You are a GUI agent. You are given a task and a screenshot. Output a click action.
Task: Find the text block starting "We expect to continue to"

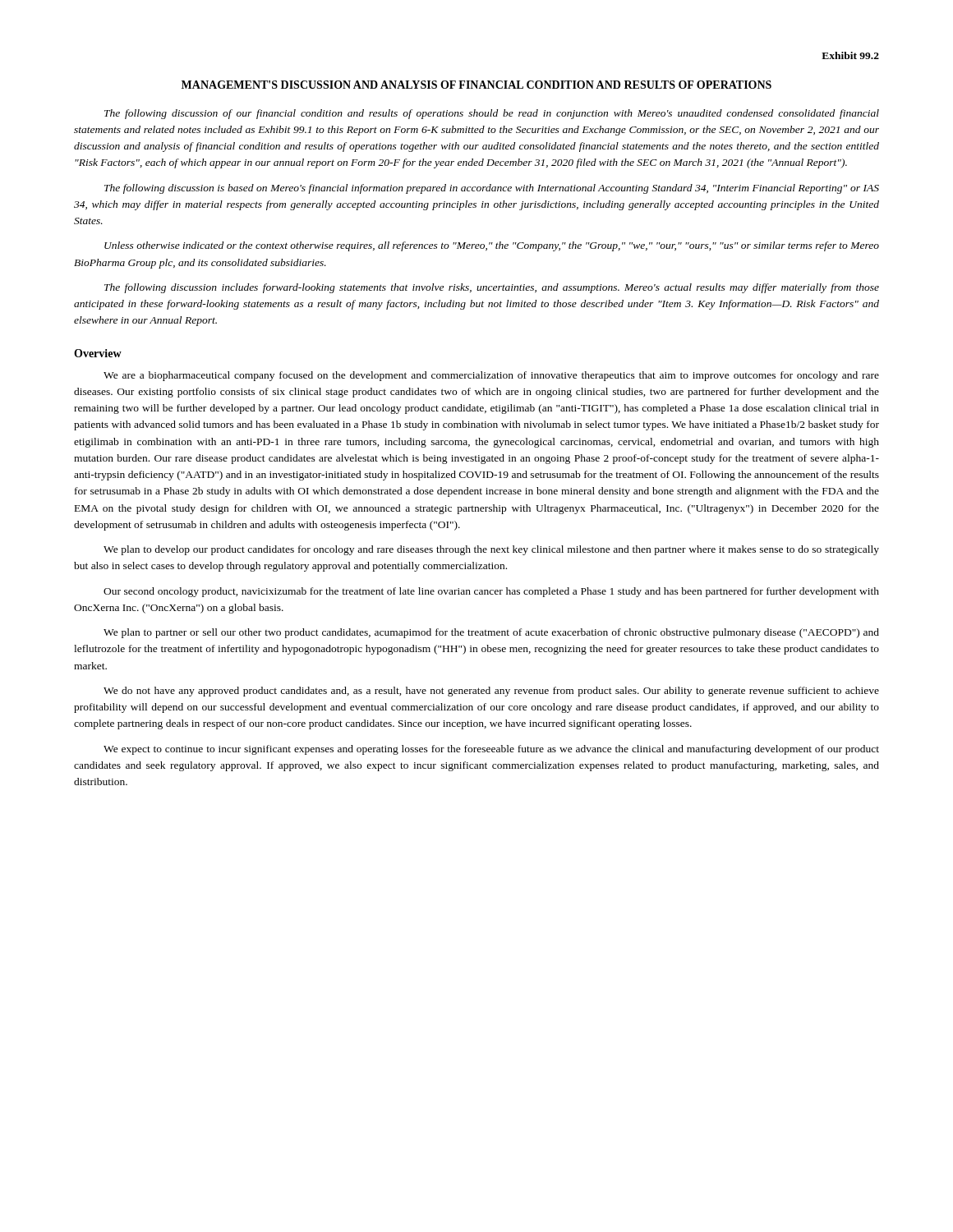[x=476, y=765]
